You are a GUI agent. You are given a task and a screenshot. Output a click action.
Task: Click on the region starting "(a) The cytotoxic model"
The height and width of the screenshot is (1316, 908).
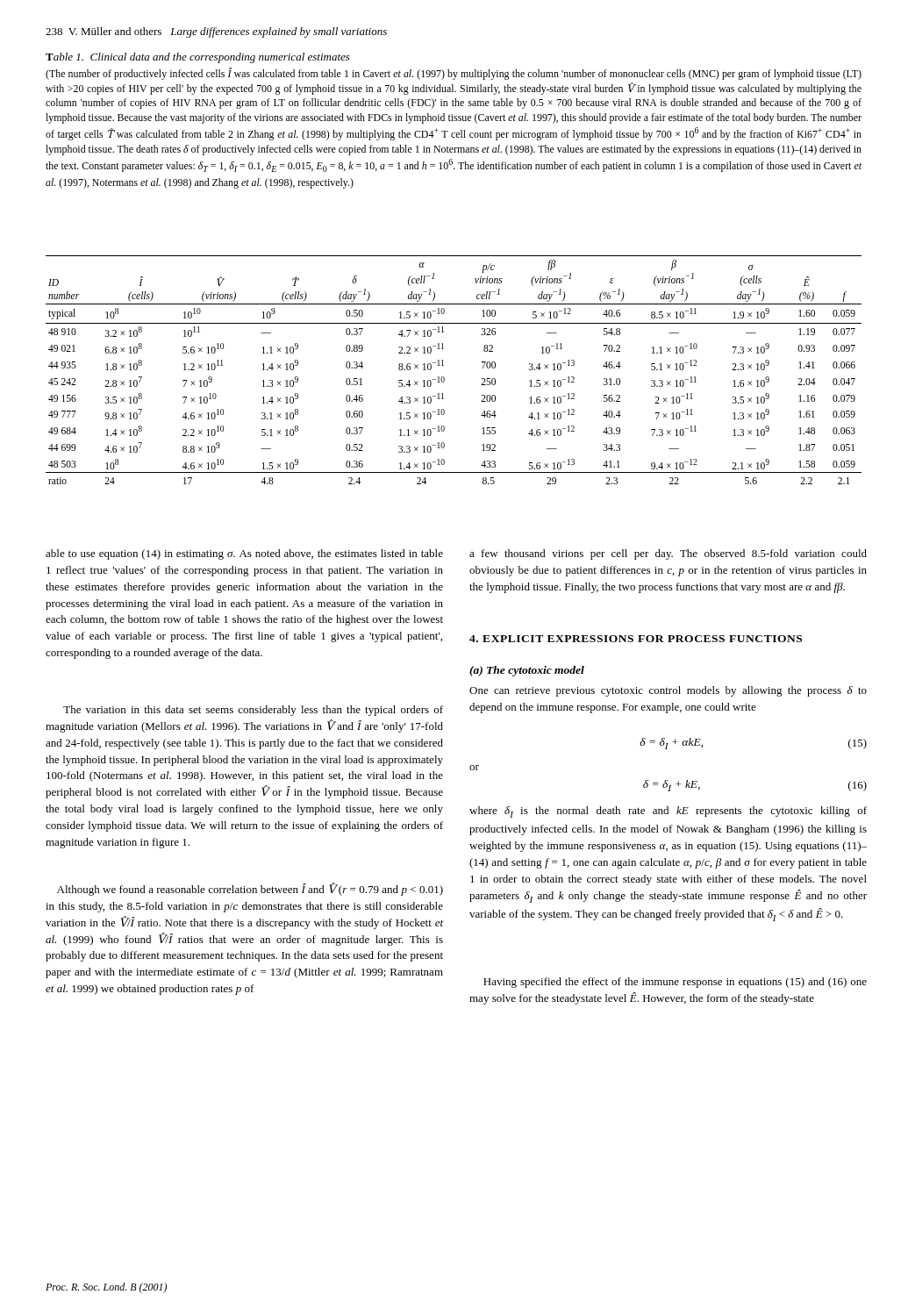[x=527, y=670]
